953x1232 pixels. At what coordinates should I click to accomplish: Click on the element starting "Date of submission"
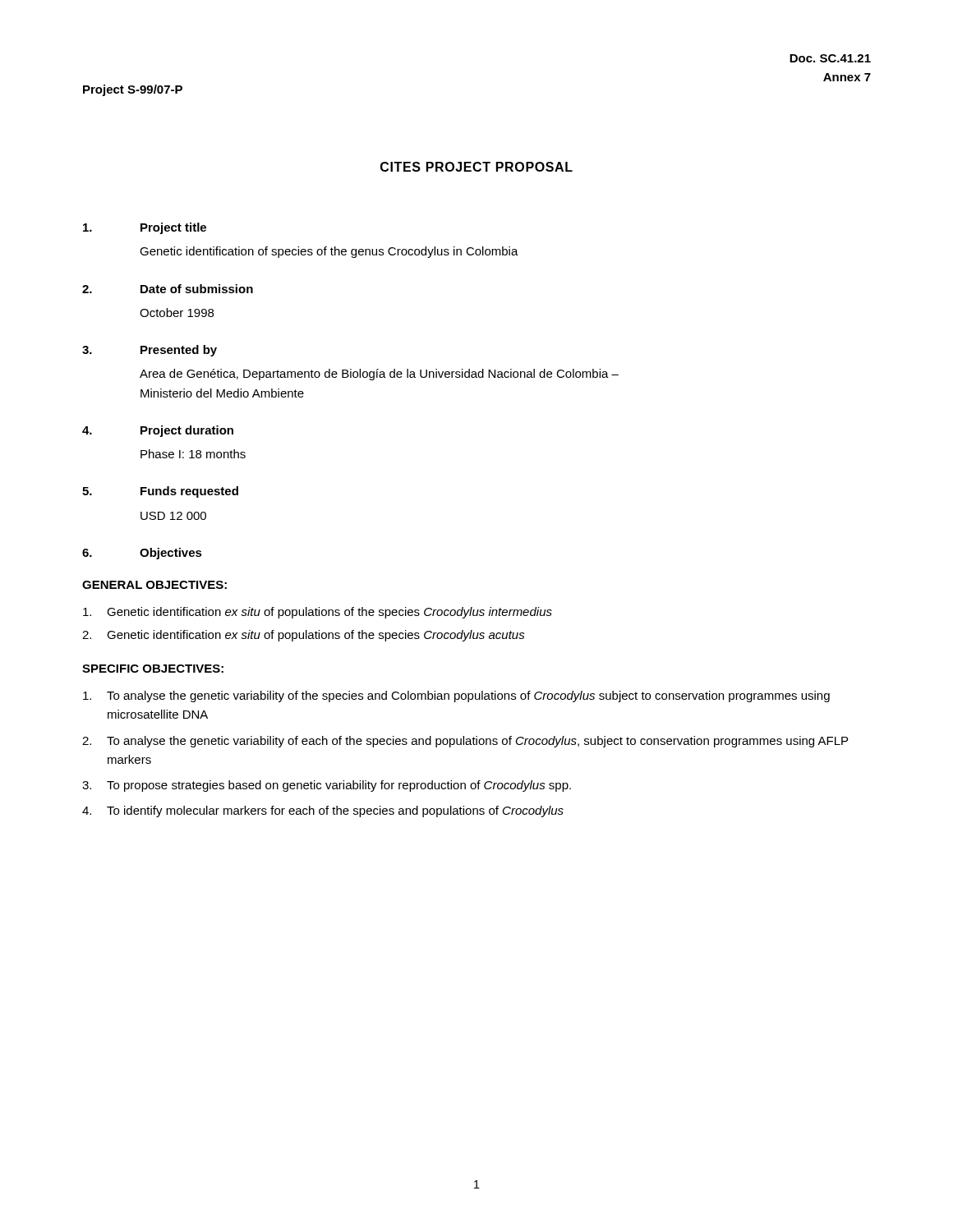(197, 288)
